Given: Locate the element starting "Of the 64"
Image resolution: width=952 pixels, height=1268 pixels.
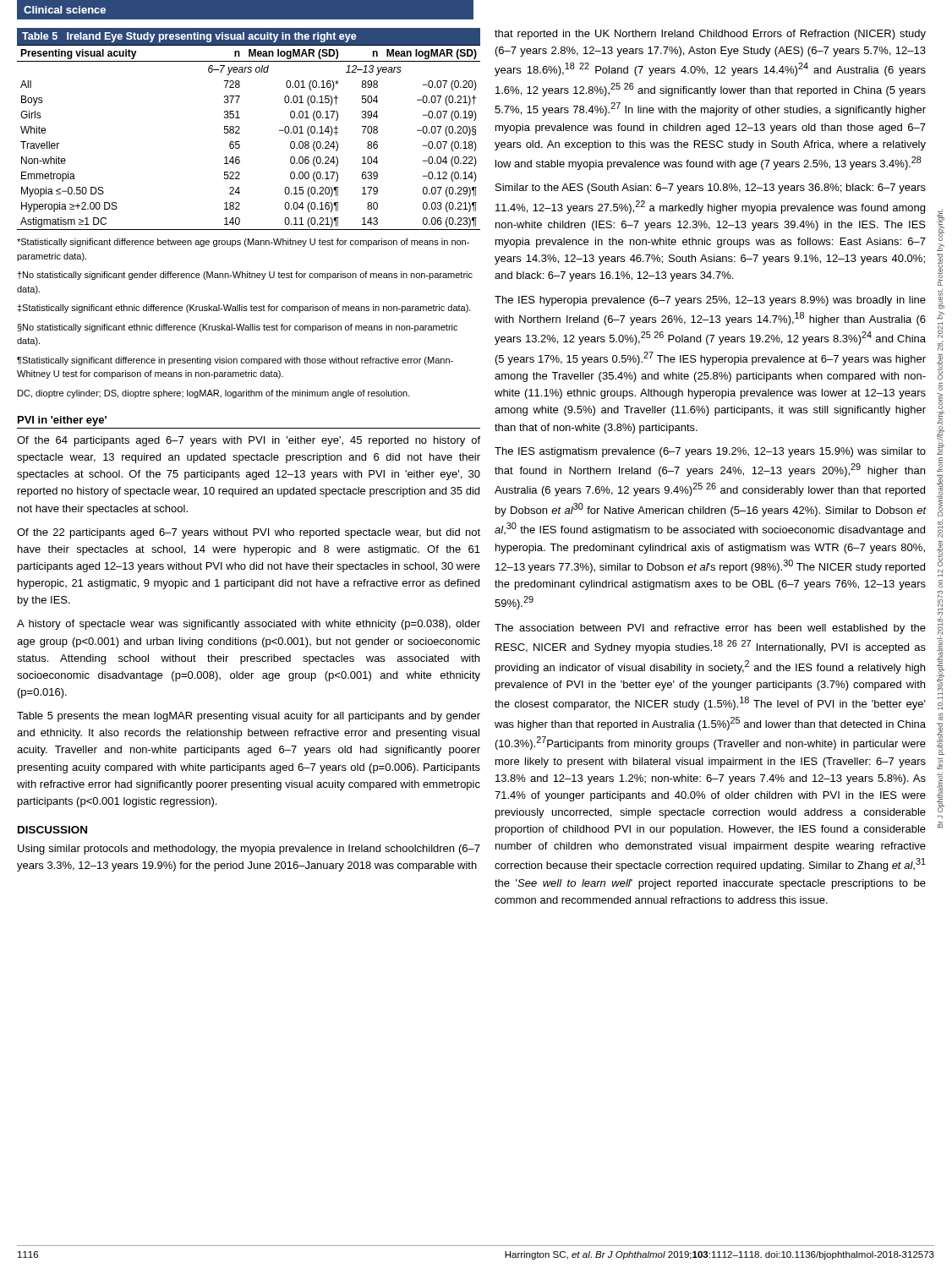Looking at the screenshot, I should tap(249, 474).
